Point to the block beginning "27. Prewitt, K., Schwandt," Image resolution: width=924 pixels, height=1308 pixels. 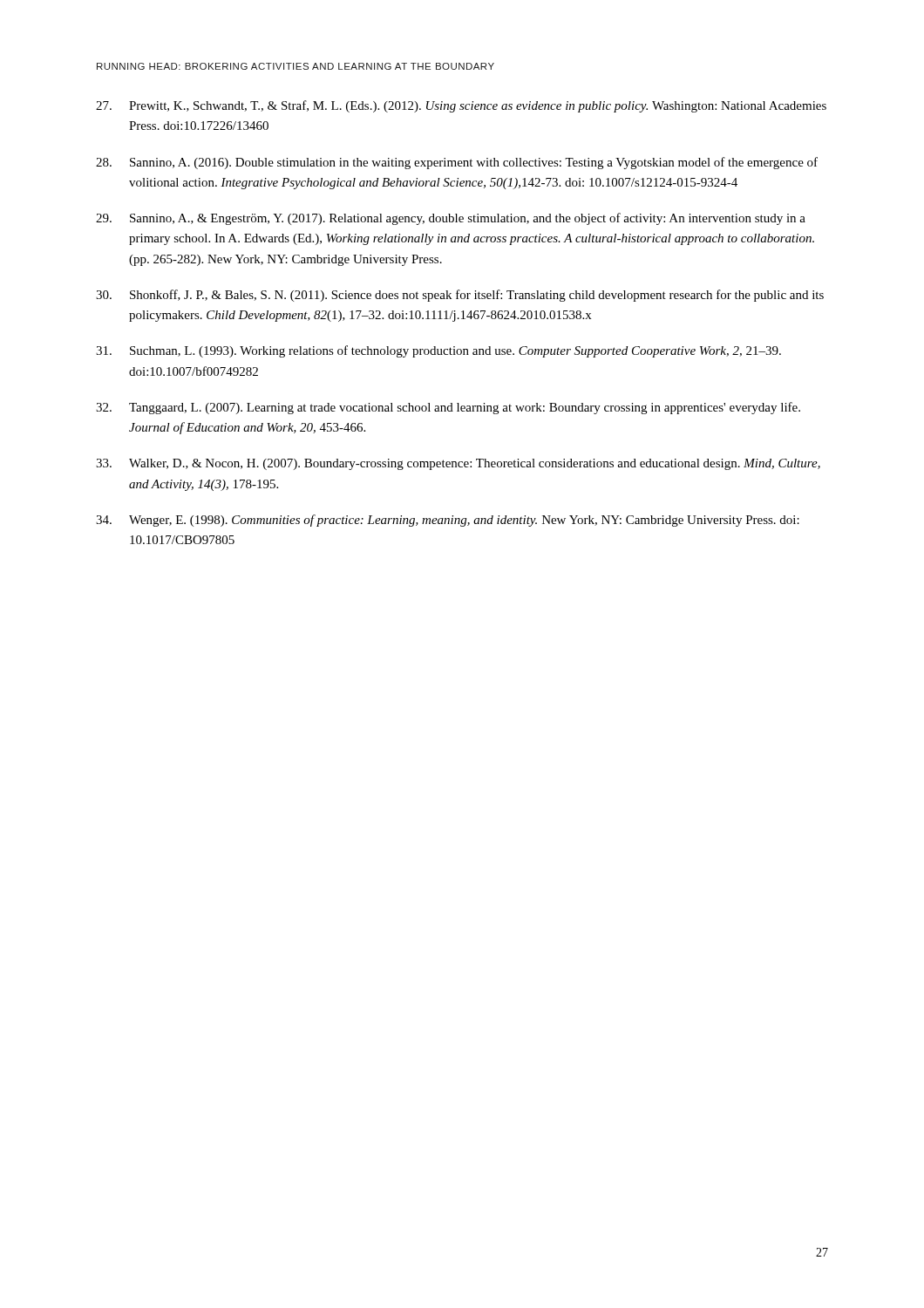[462, 116]
